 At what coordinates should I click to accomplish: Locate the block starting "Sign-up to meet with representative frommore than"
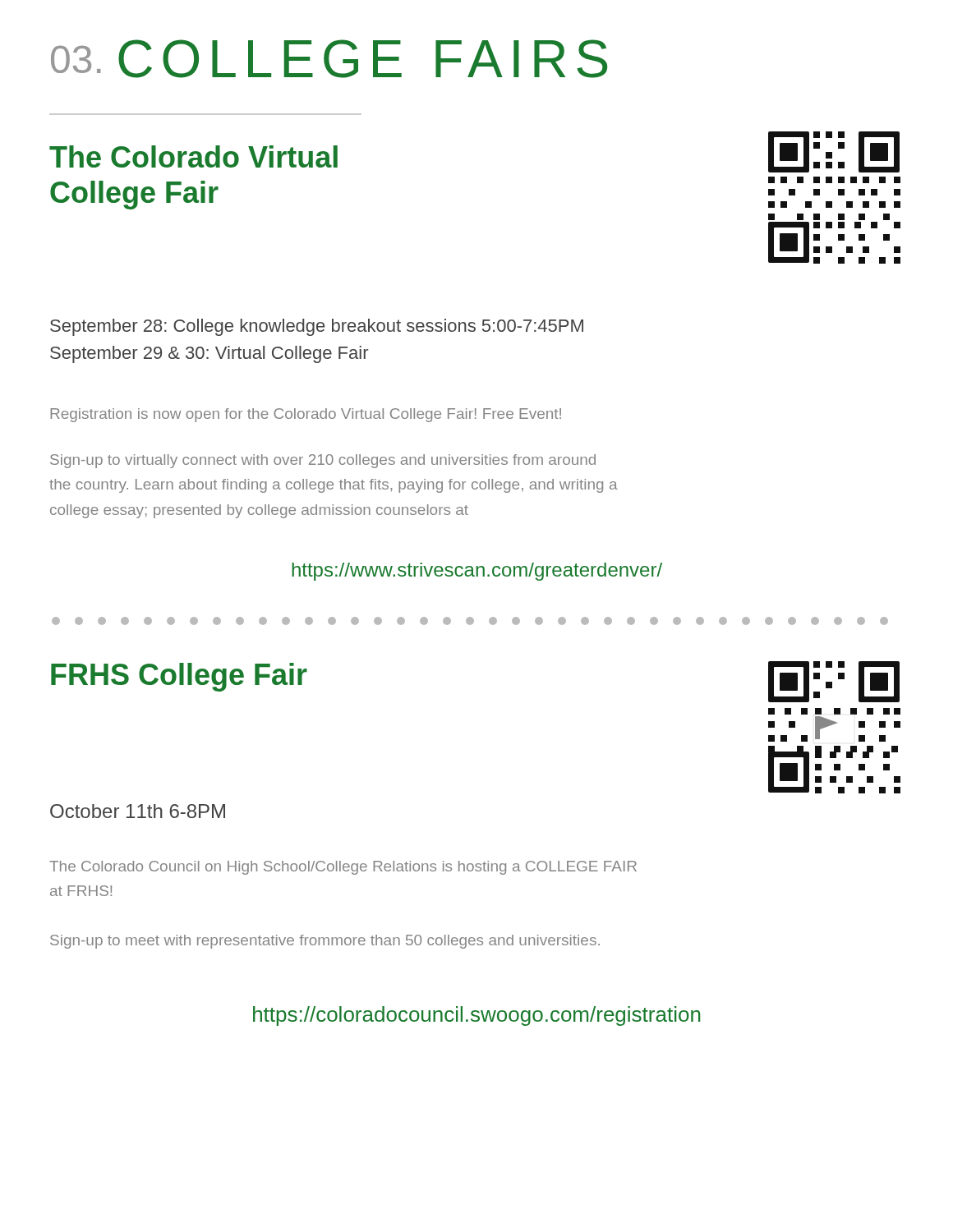(325, 940)
